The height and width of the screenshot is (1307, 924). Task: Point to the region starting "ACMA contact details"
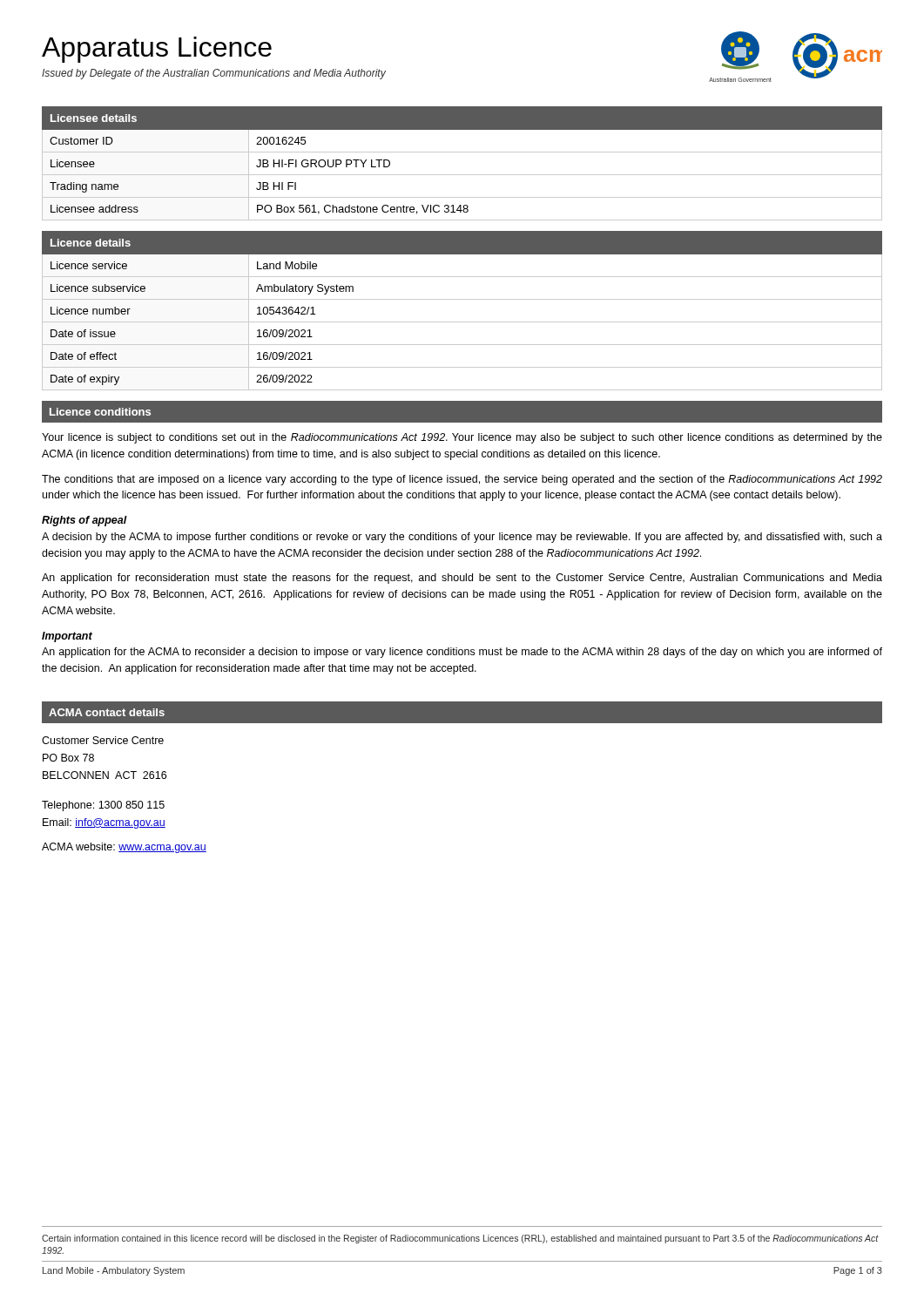[x=107, y=712]
